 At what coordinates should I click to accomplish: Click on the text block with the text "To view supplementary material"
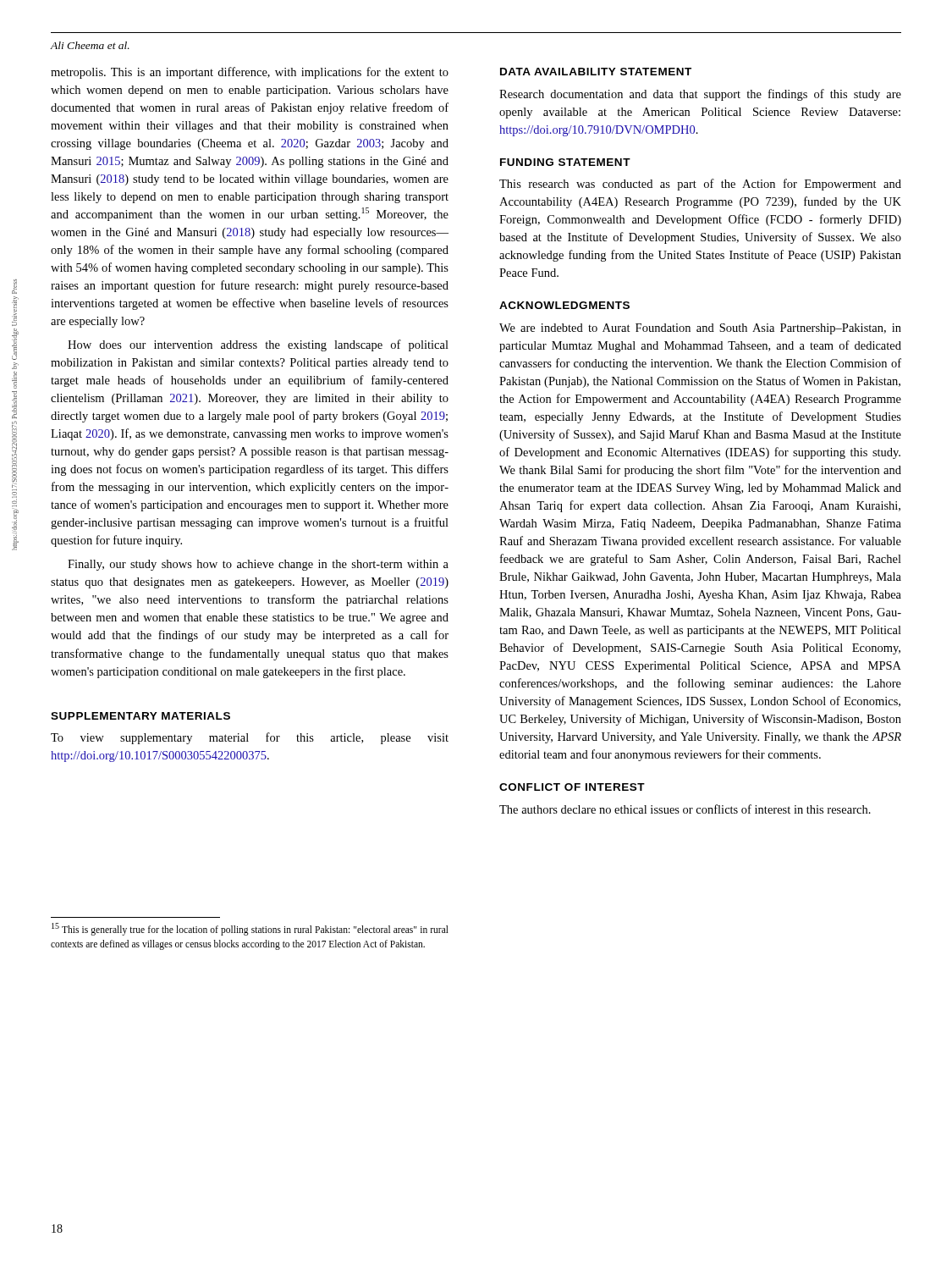click(250, 747)
